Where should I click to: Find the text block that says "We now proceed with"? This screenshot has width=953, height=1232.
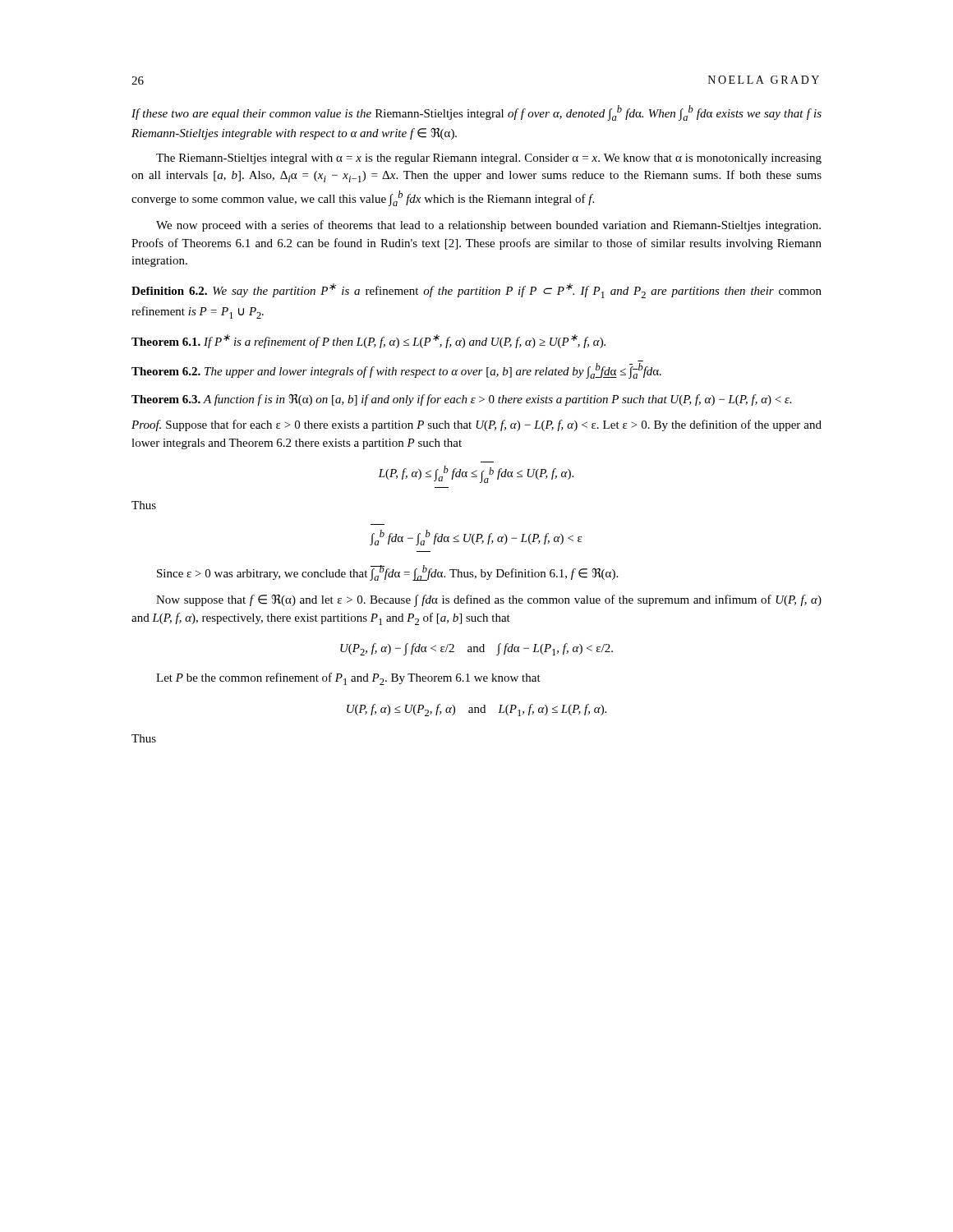point(476,243)
